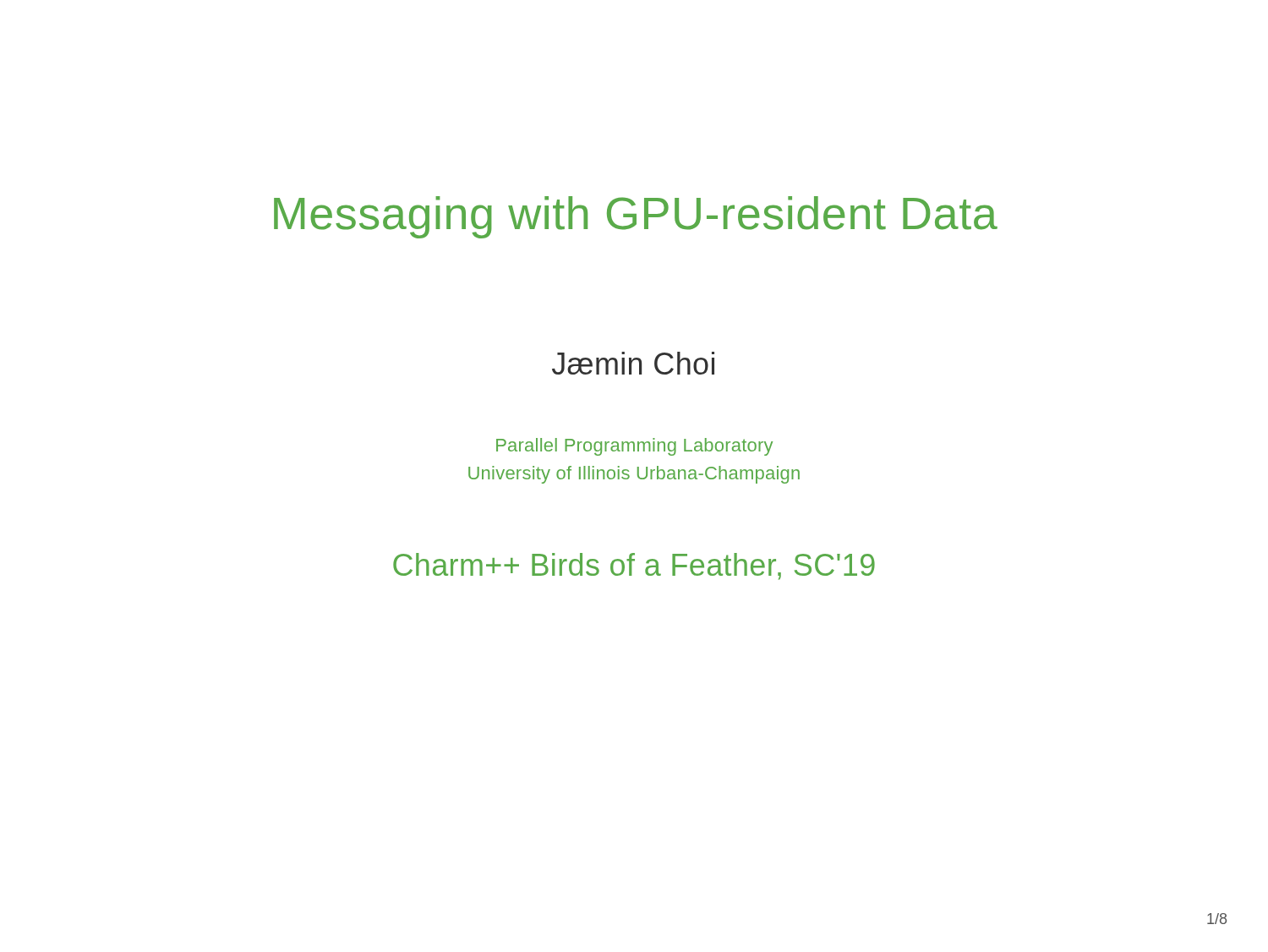1268x952 pixels.
Task: Locate the text "Jæmin Choi"
Action: tap(634, 364)
